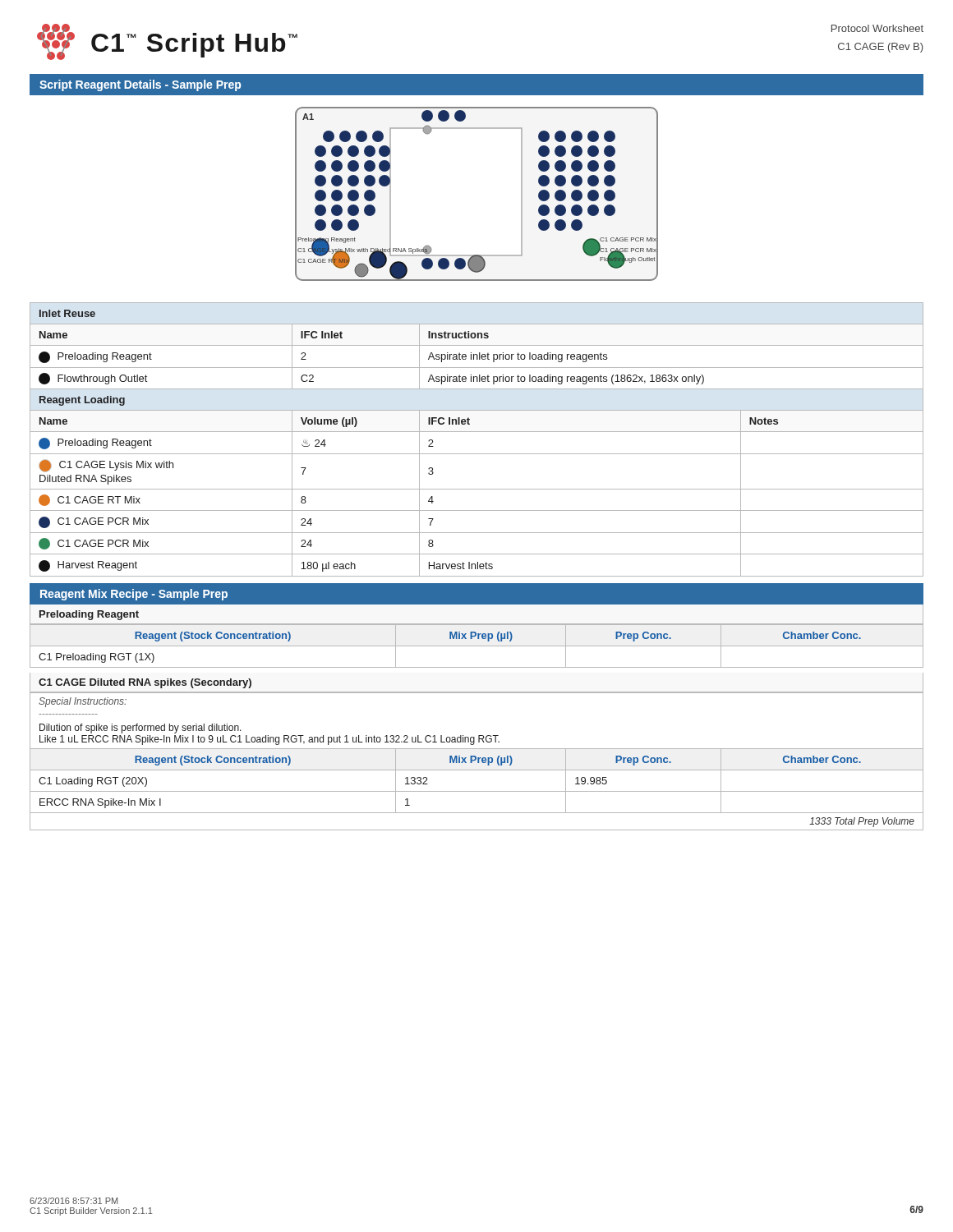
Task: Select the text block starting "Reagent Mix Recipe - Sample"
Action: 134,594
